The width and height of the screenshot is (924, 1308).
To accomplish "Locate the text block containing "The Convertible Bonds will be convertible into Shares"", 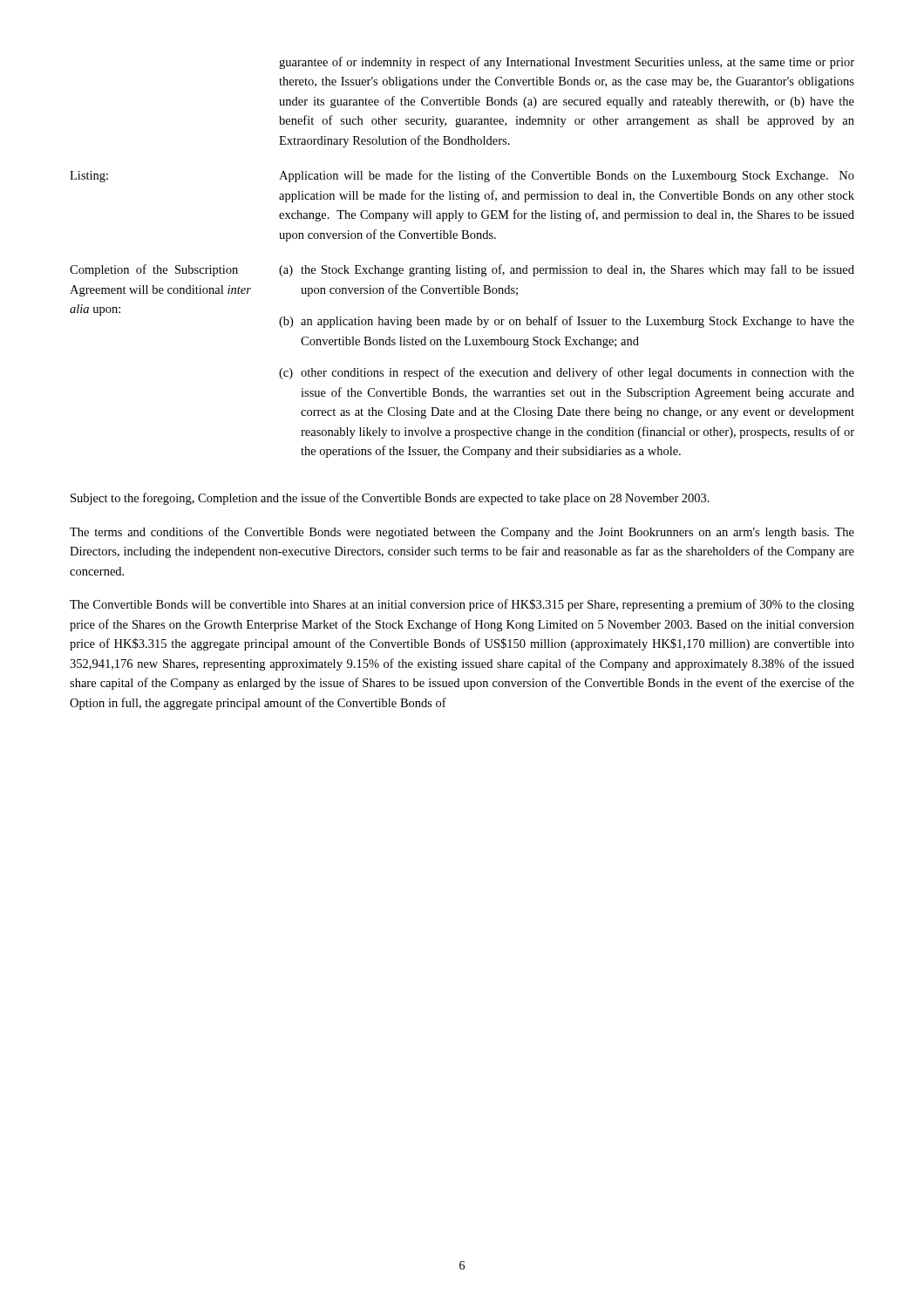I will (462, 654).
